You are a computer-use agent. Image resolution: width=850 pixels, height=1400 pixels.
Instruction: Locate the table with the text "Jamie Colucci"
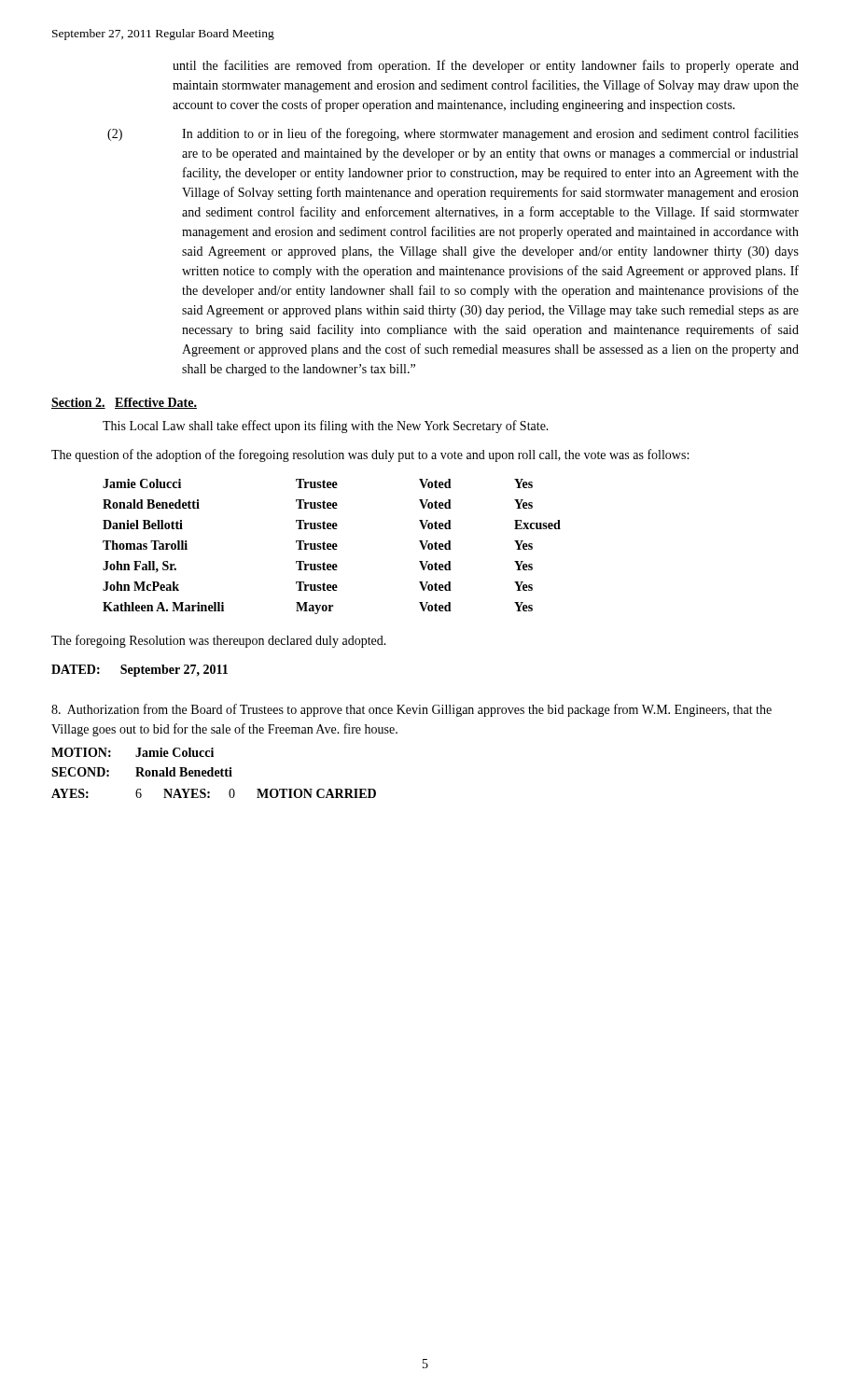click(x=425, y=546)
